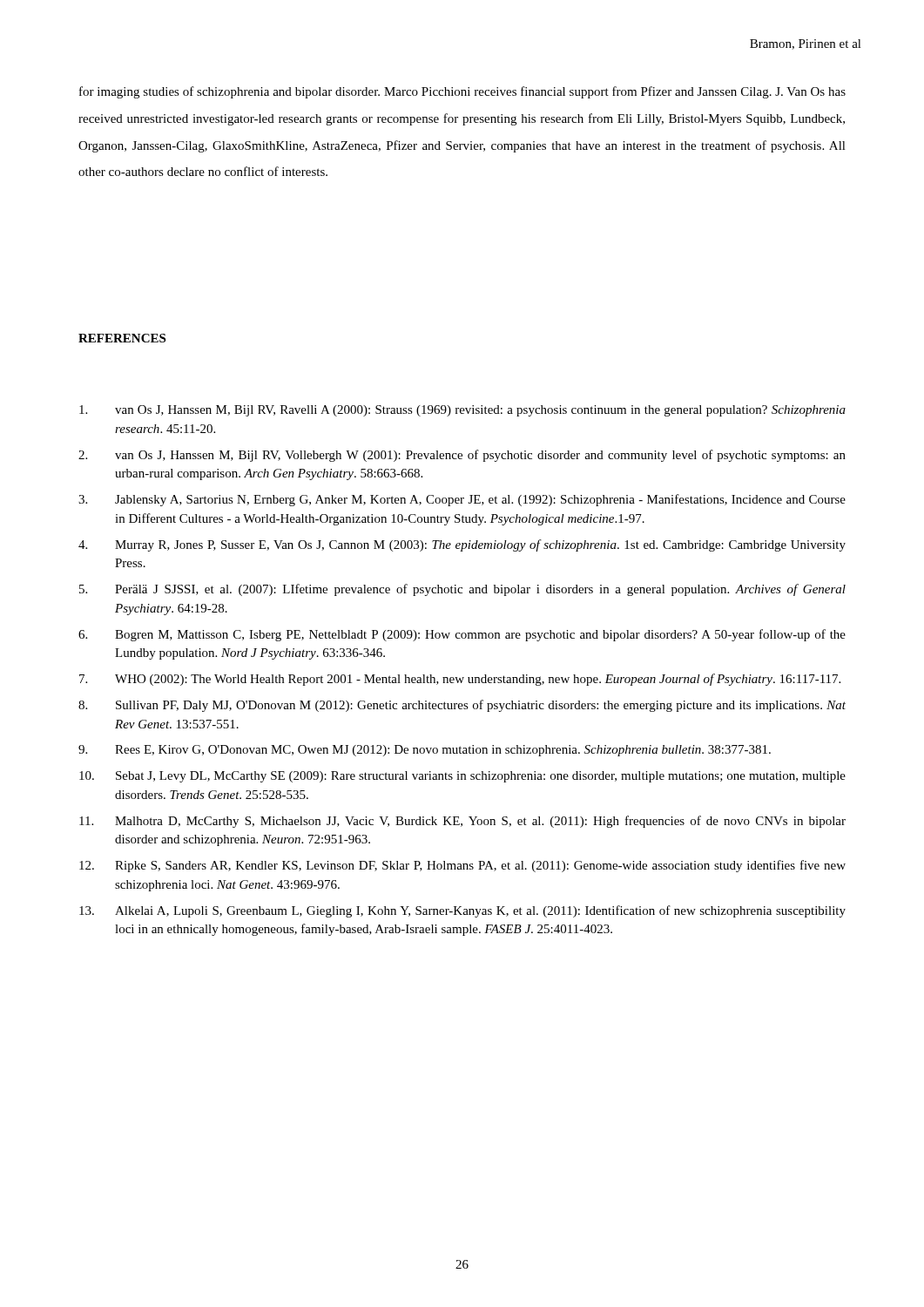Click the passage that begins "2. van Os"
Image resolution: width=924 pixels, height=1307 pixels.
(462, 465)
